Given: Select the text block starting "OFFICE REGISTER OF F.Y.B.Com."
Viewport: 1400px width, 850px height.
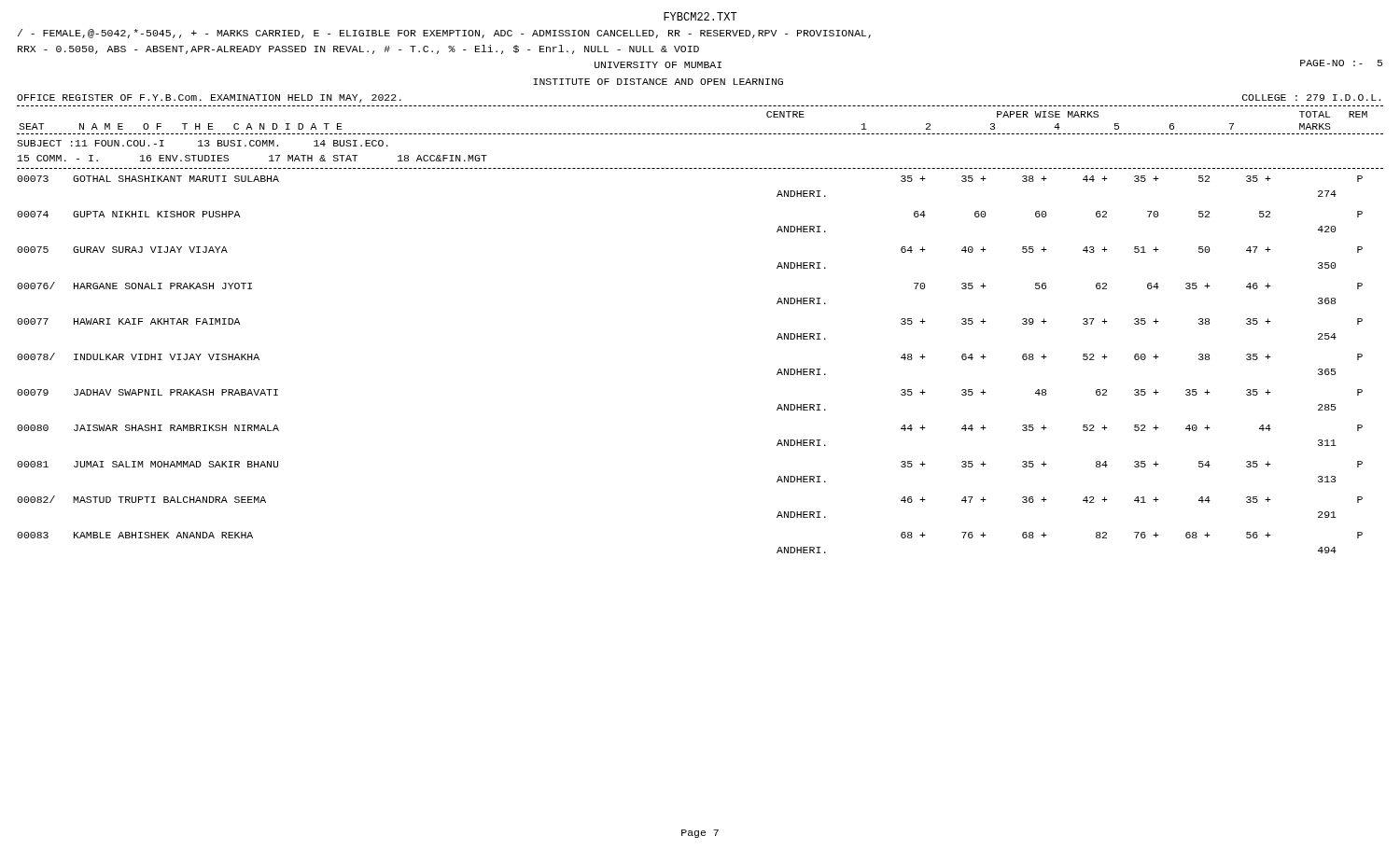Looking at the screenshot, I should pos(210,97).
